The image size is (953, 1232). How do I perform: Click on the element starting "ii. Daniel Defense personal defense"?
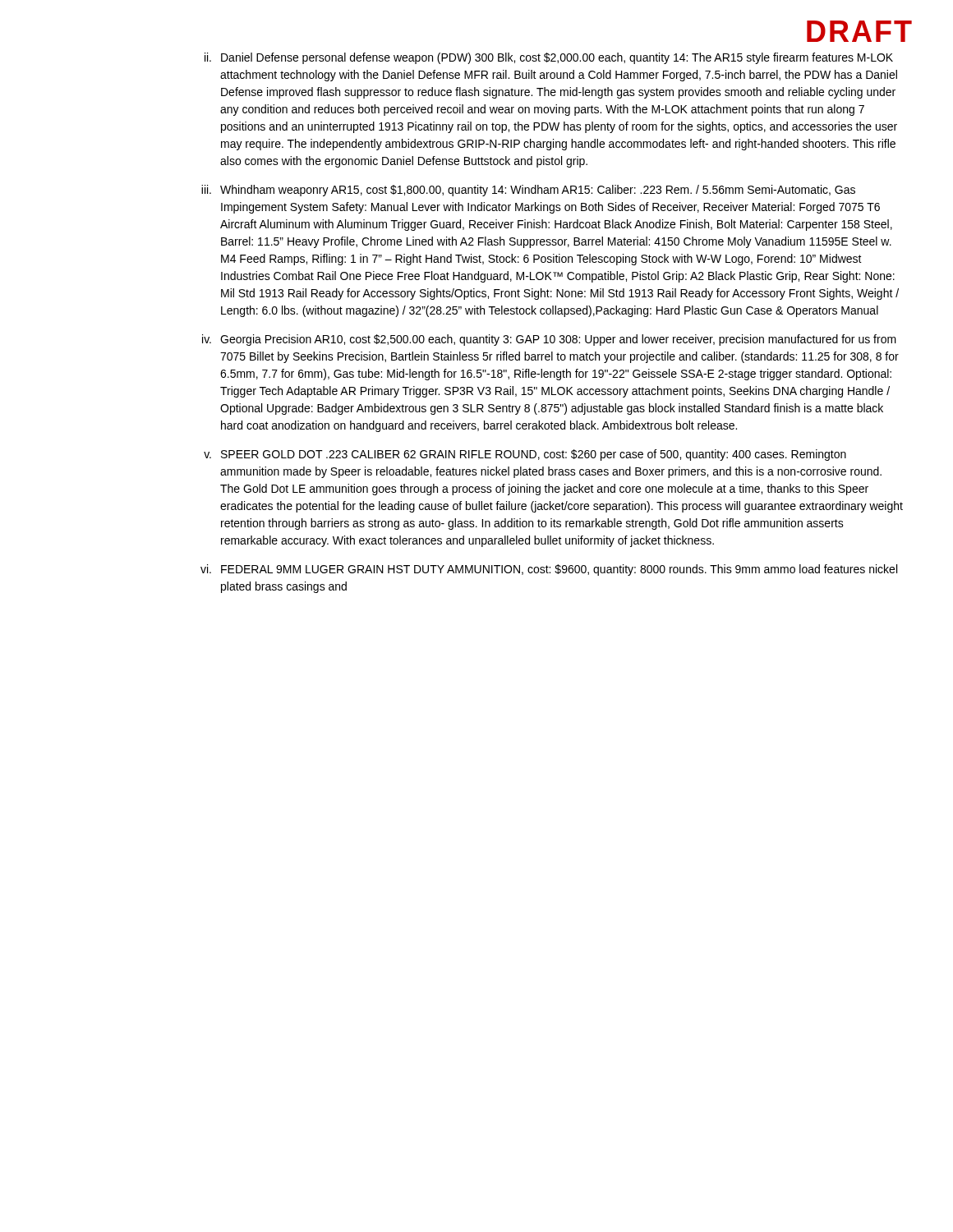(x=542, y=110)
